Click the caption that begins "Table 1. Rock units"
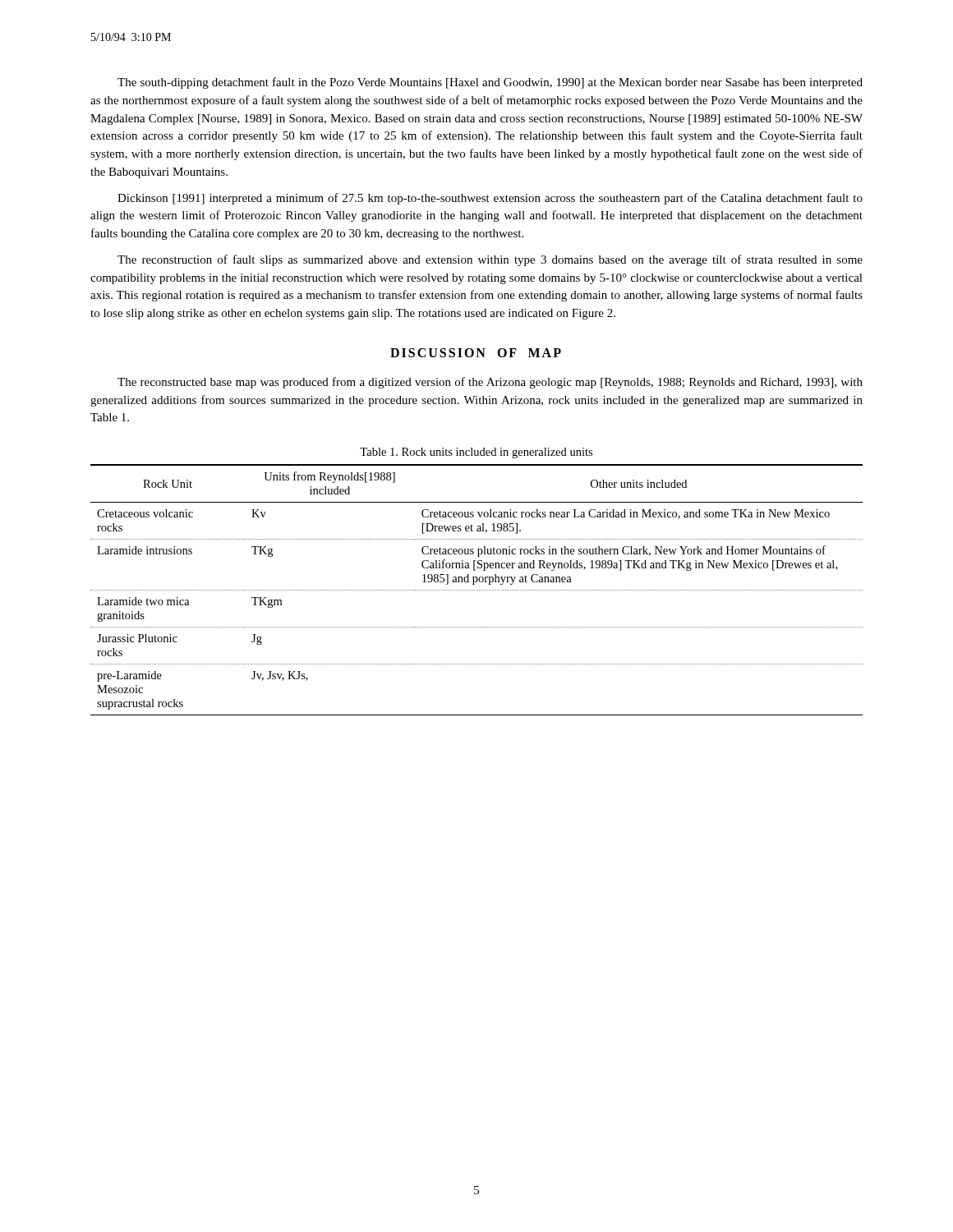 476,452
